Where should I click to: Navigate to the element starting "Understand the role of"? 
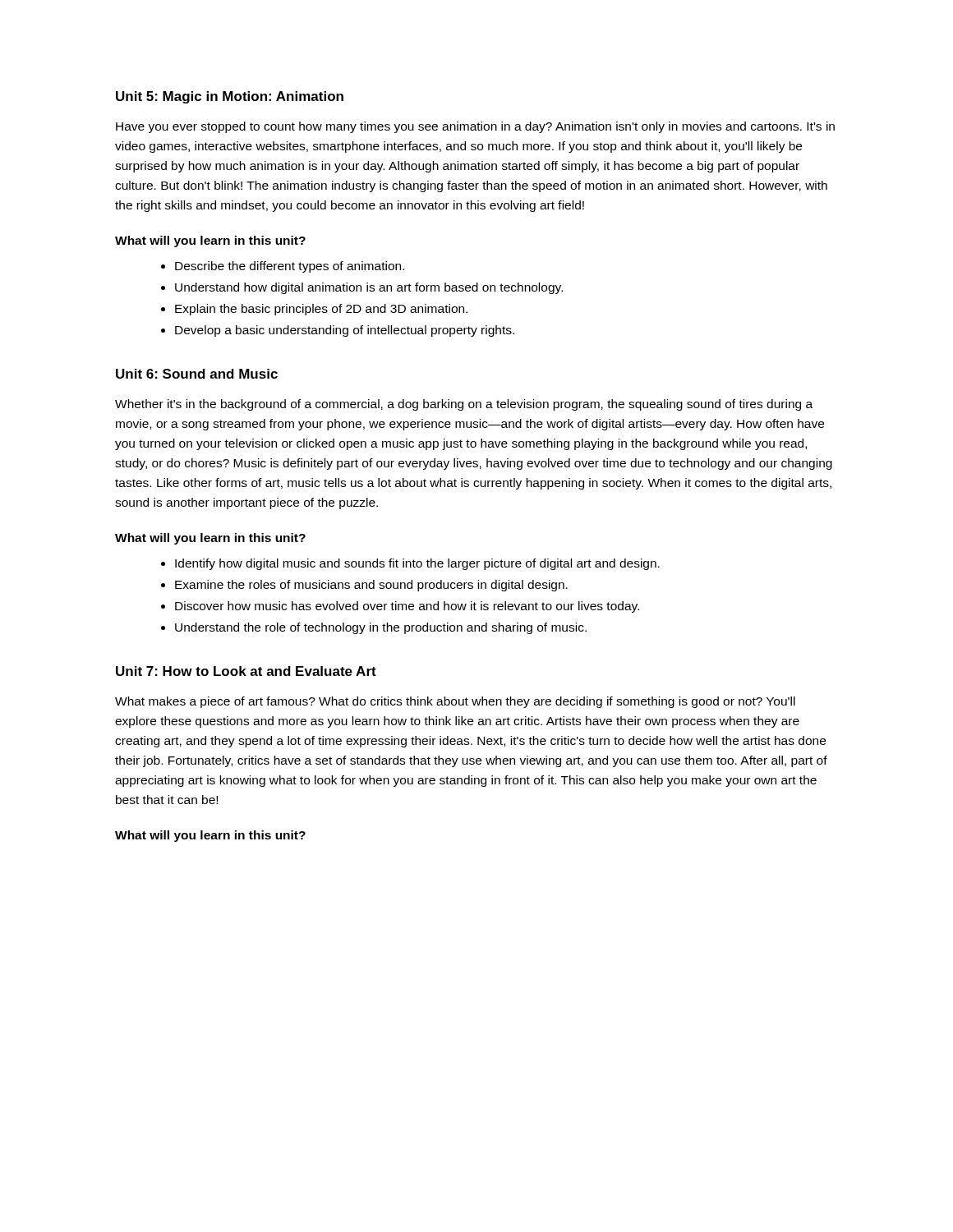coord(381,627)
